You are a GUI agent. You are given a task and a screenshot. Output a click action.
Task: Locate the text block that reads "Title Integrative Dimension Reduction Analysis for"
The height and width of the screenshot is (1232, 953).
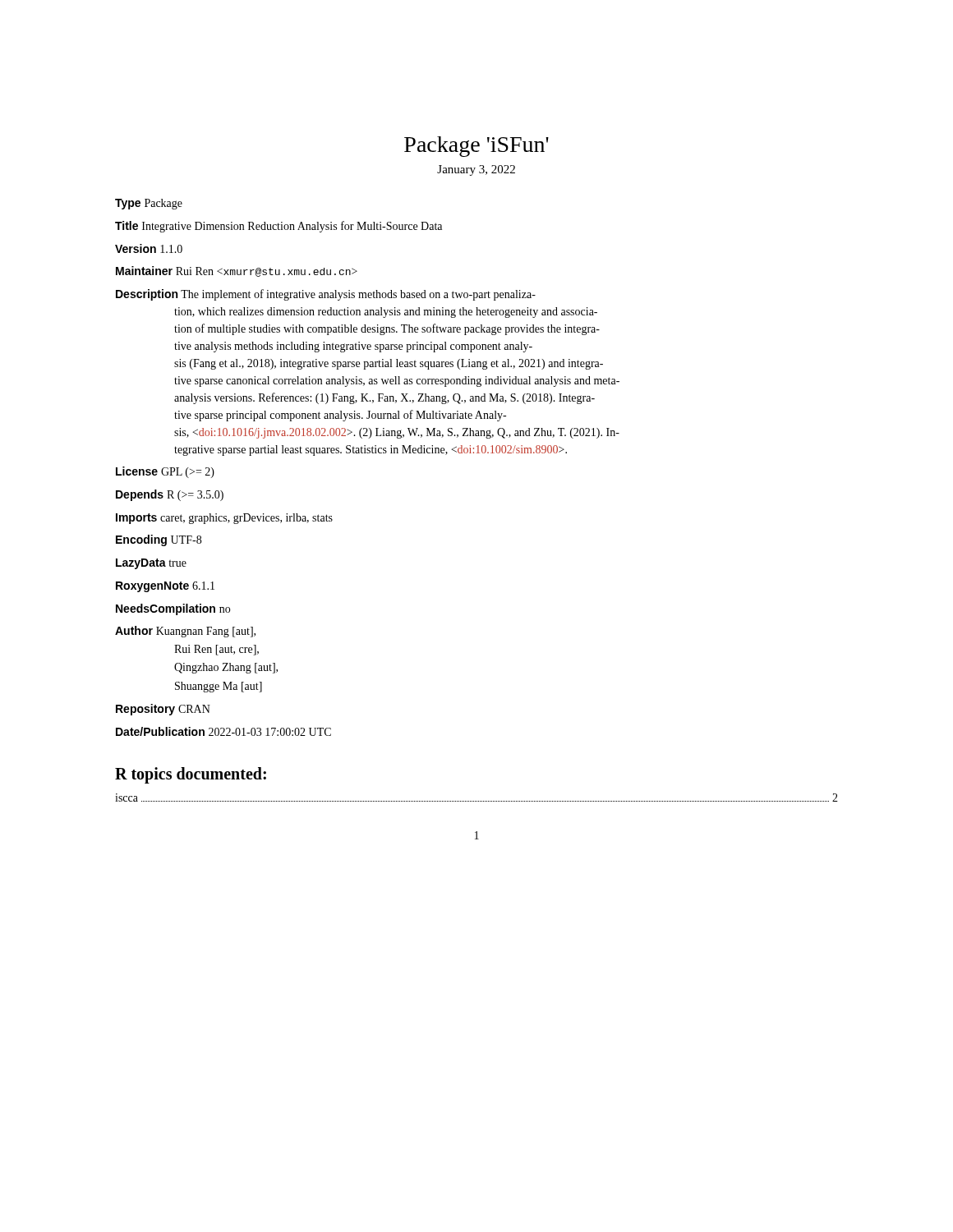pyautogui.click(x=279, y=226)
